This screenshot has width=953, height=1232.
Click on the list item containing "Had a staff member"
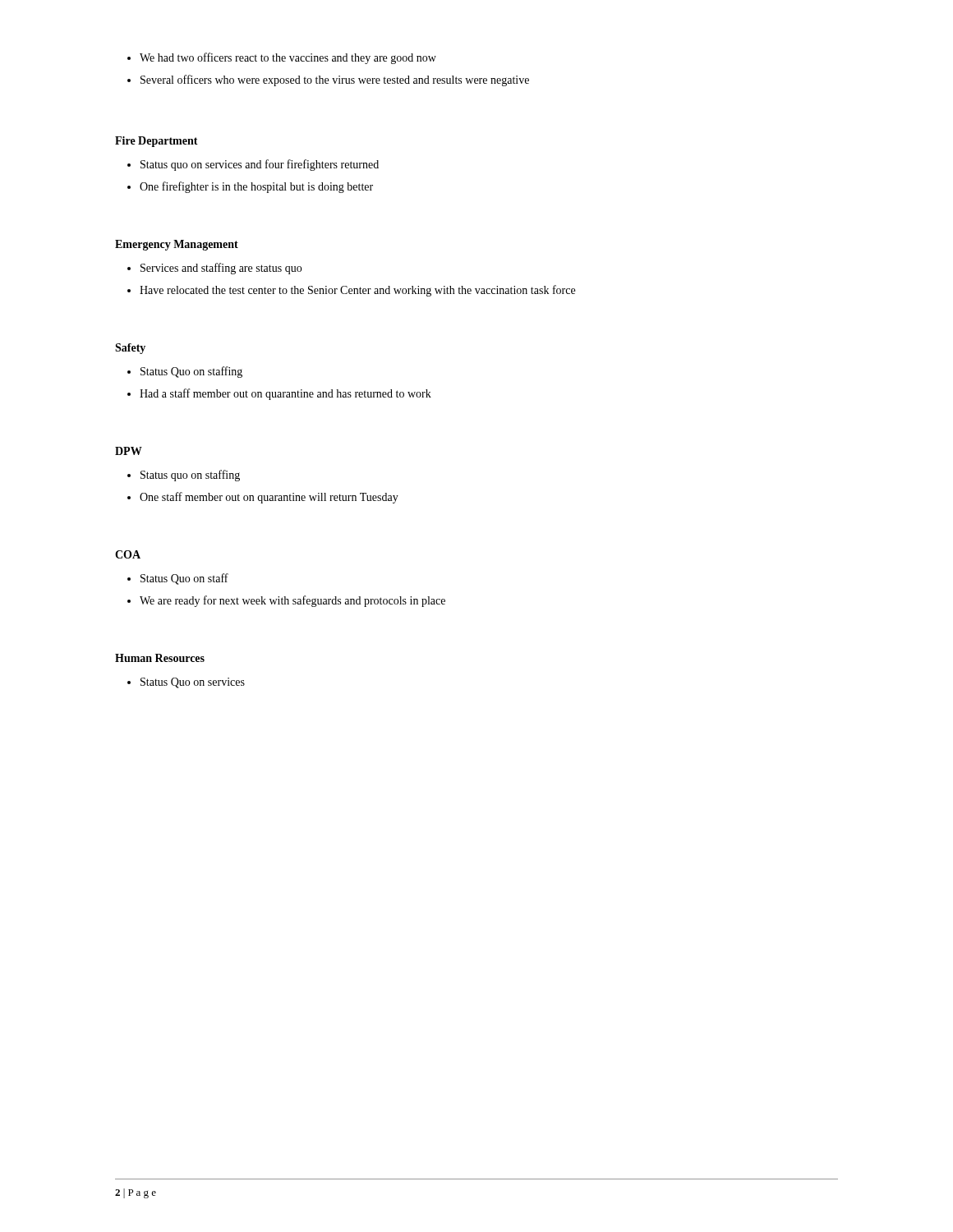pyautogui.click(x=285, y=394)
